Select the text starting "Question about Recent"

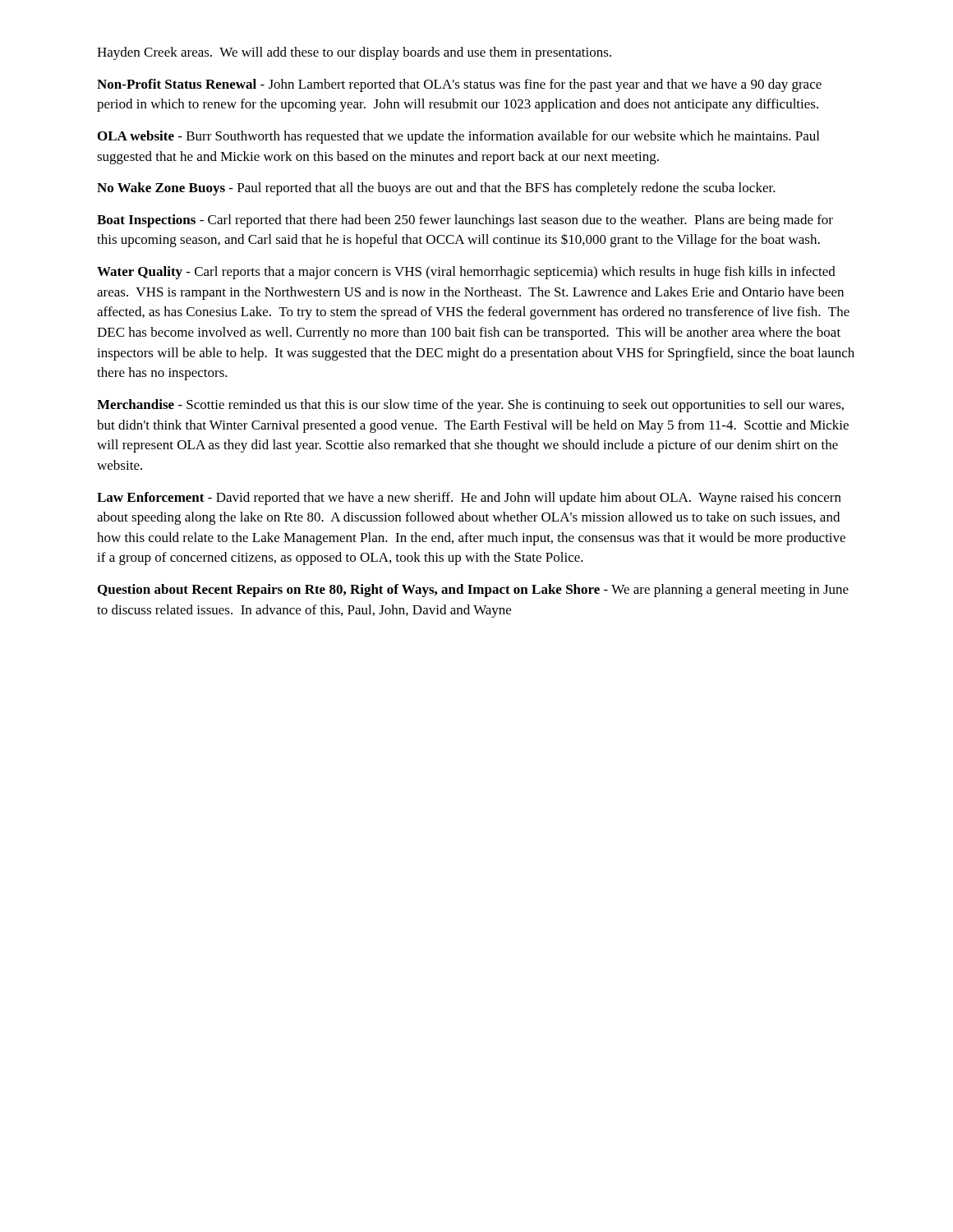(x=473, y=600)
